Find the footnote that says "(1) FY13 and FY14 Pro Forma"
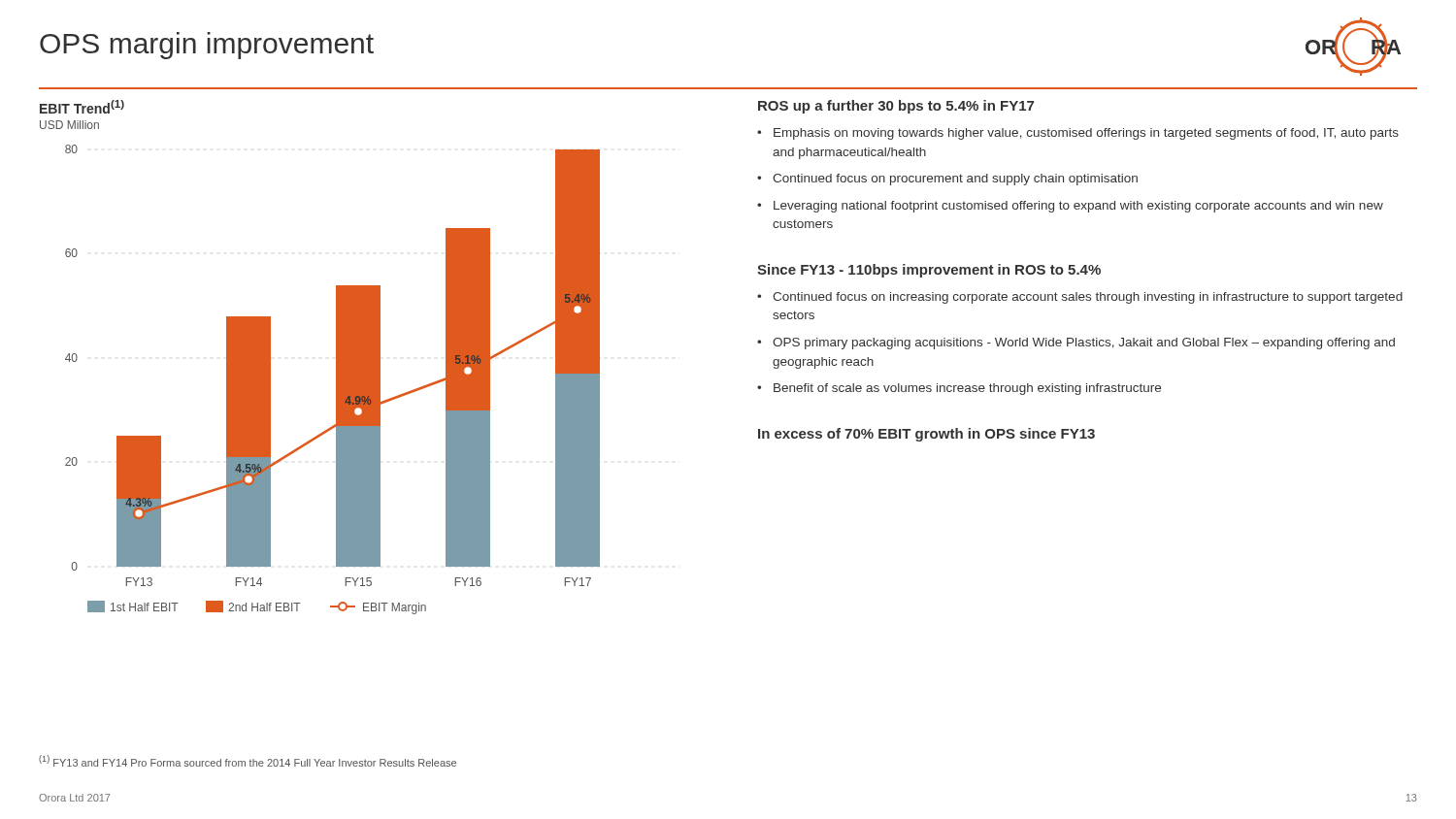Screen dimensions: 819x1456 click(x=248, y=761)
